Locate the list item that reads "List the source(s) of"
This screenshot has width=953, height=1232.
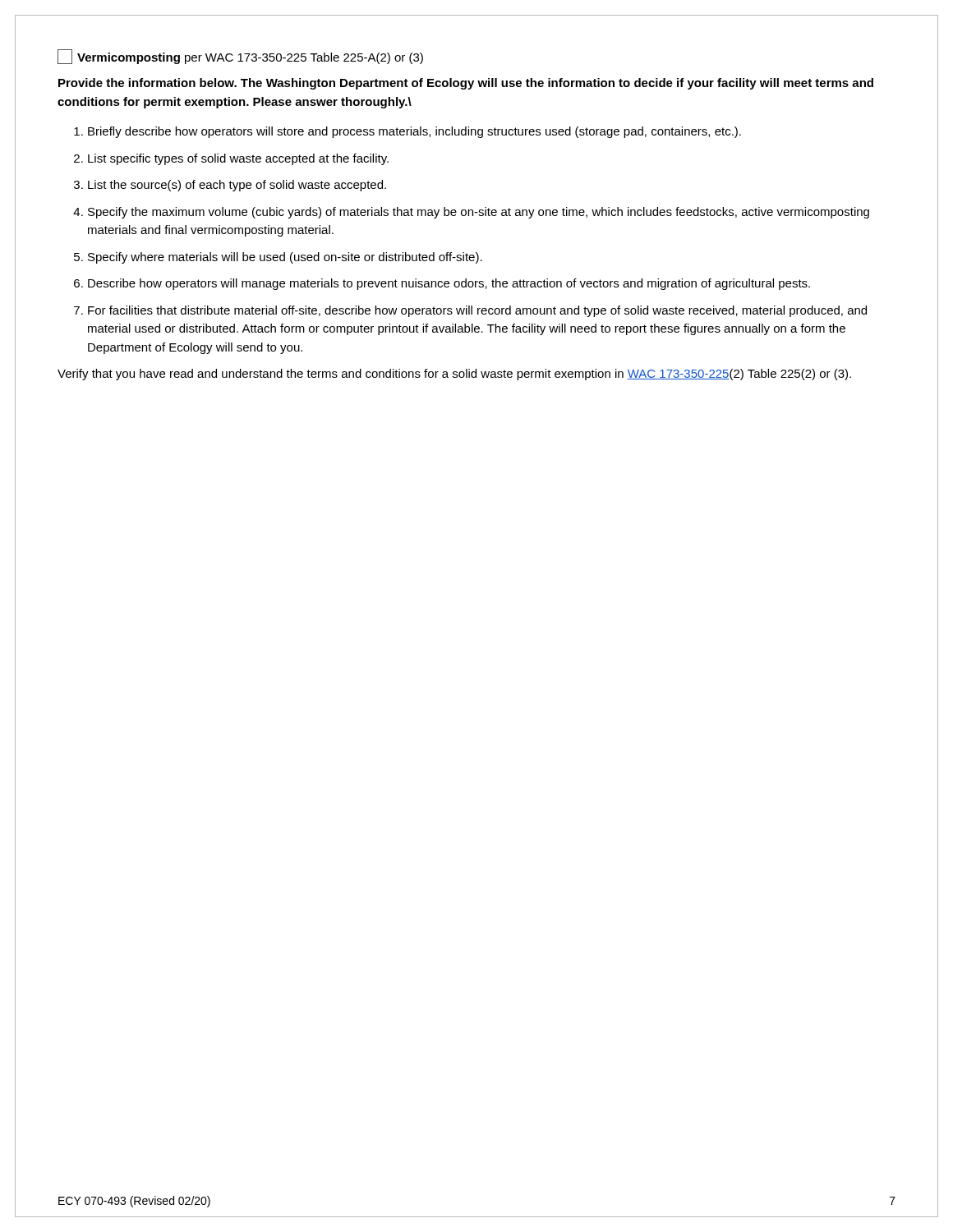point(237,184)
